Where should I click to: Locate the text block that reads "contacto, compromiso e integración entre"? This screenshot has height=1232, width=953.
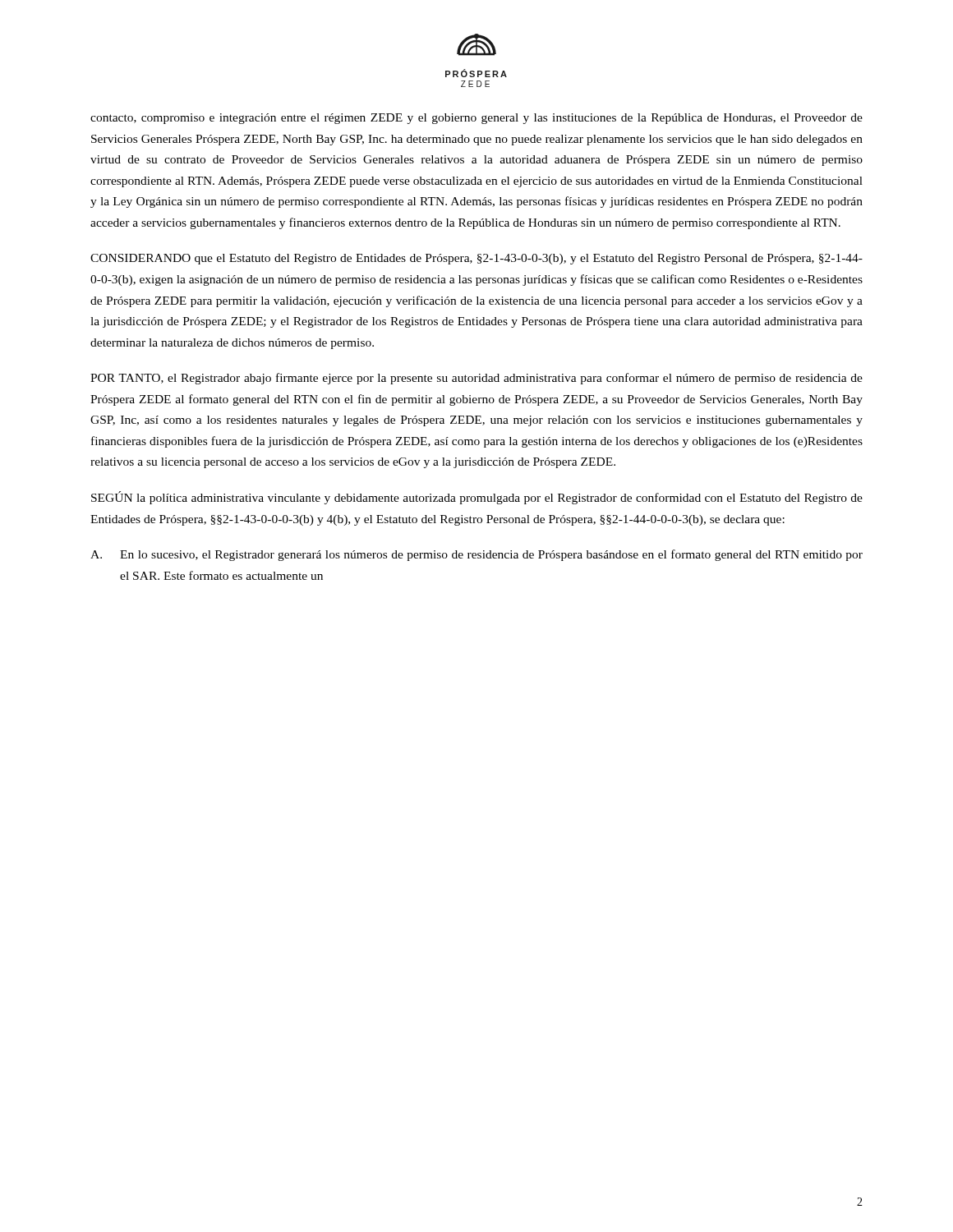pos(476,170)
